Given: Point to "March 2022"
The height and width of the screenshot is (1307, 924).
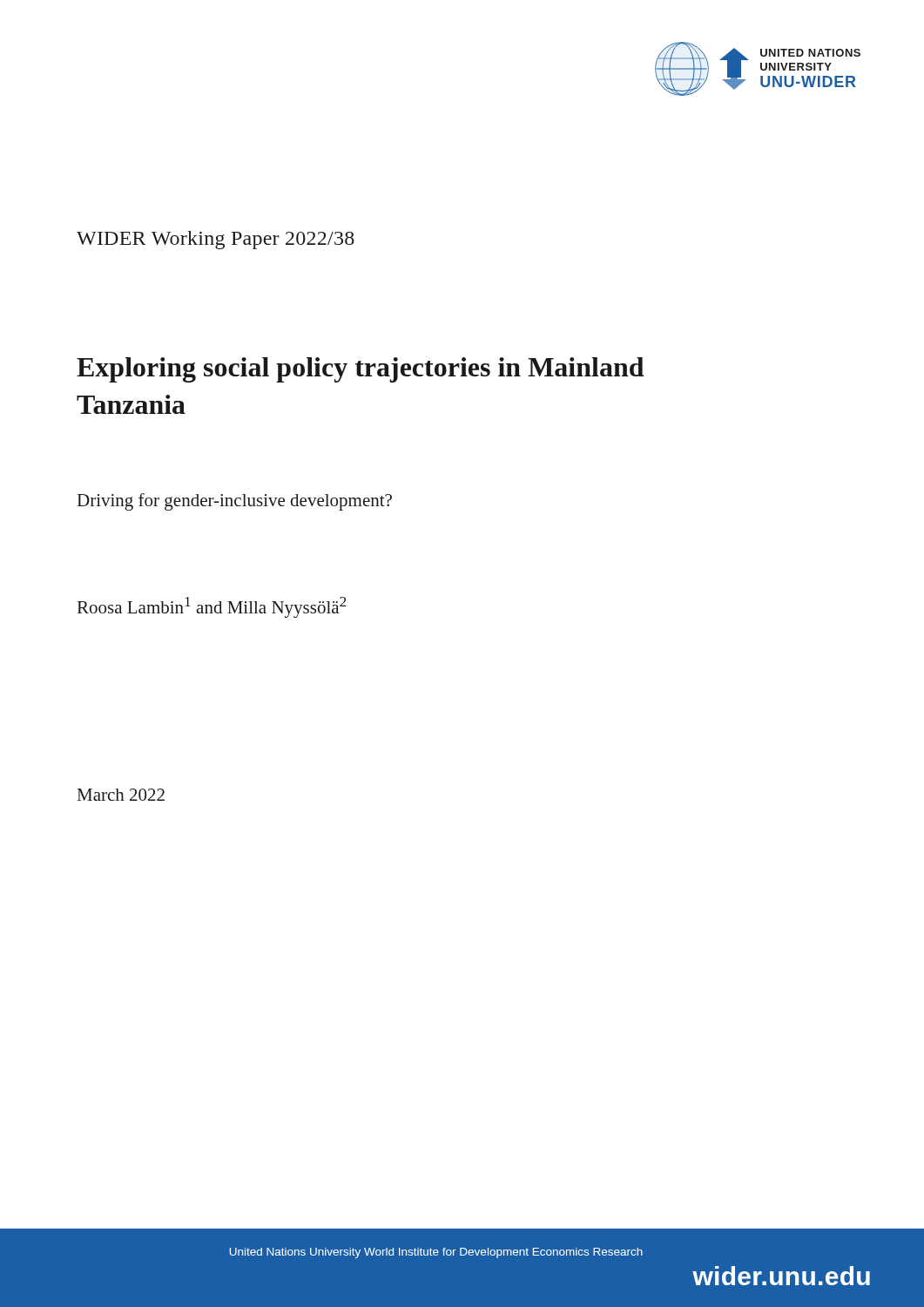Looking at the screenshot, I should click(121, 795).
